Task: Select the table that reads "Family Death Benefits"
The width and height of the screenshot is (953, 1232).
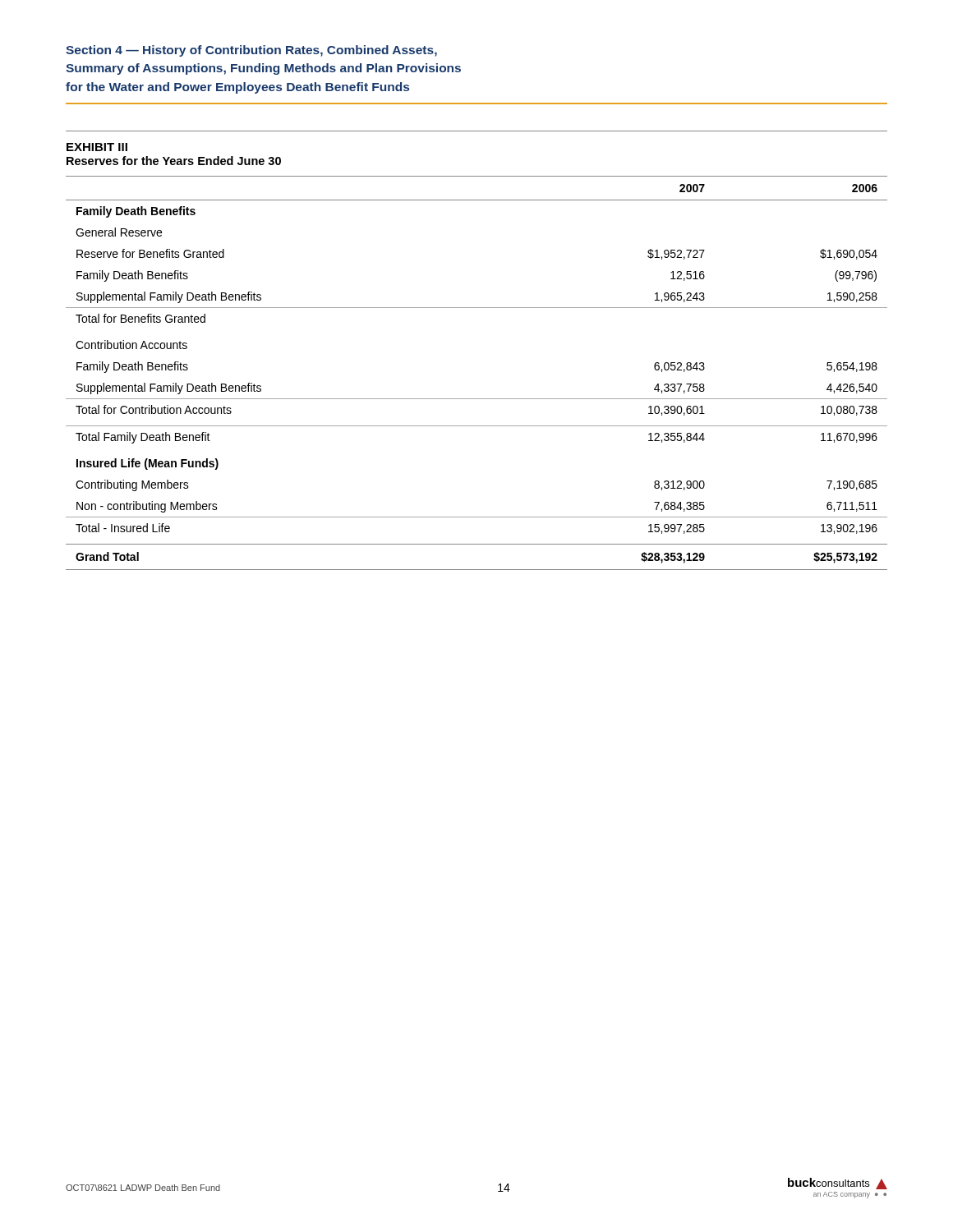Action: tap(476, 351)
